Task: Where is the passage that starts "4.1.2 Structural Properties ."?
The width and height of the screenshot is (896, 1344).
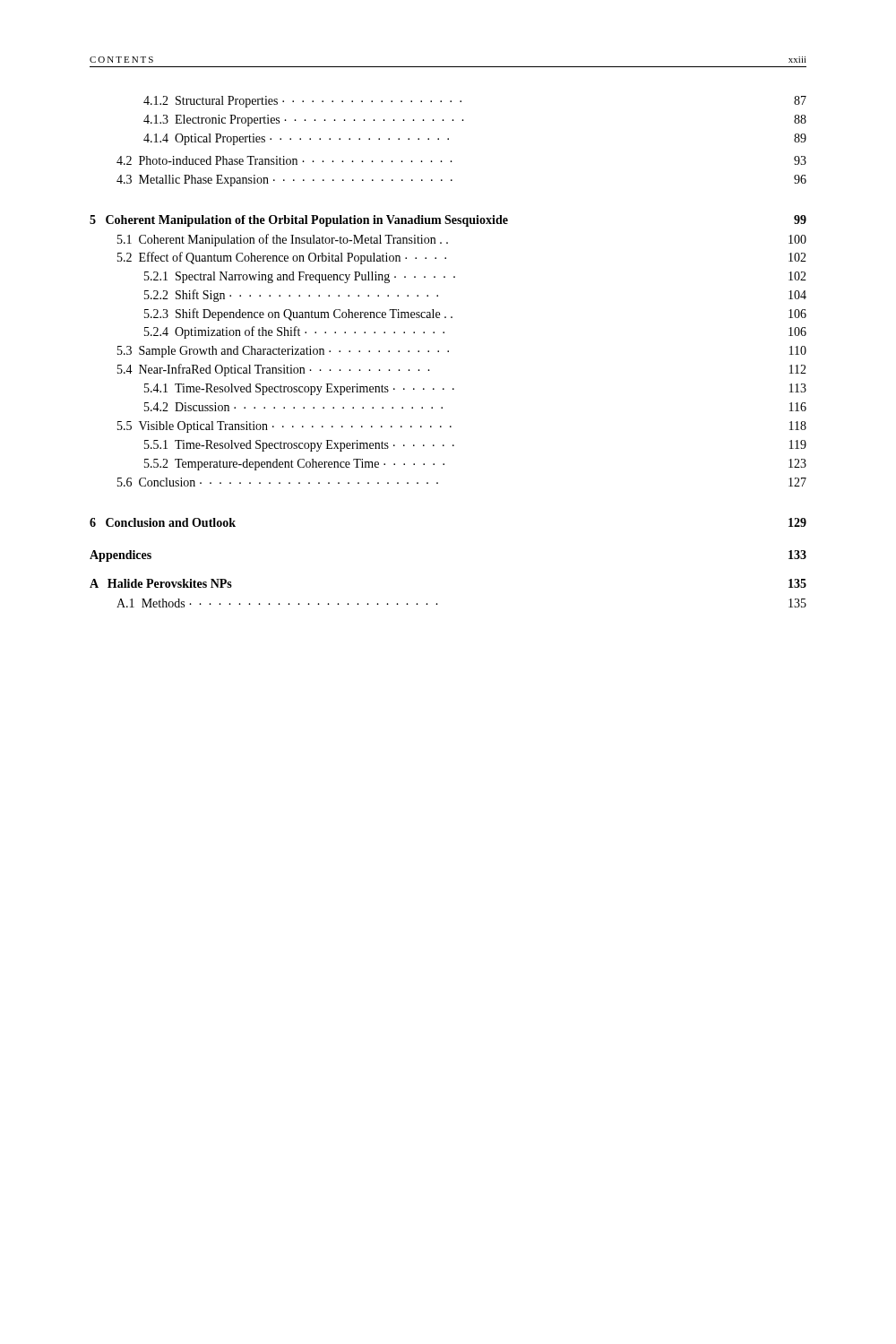Action: point(207,102)
